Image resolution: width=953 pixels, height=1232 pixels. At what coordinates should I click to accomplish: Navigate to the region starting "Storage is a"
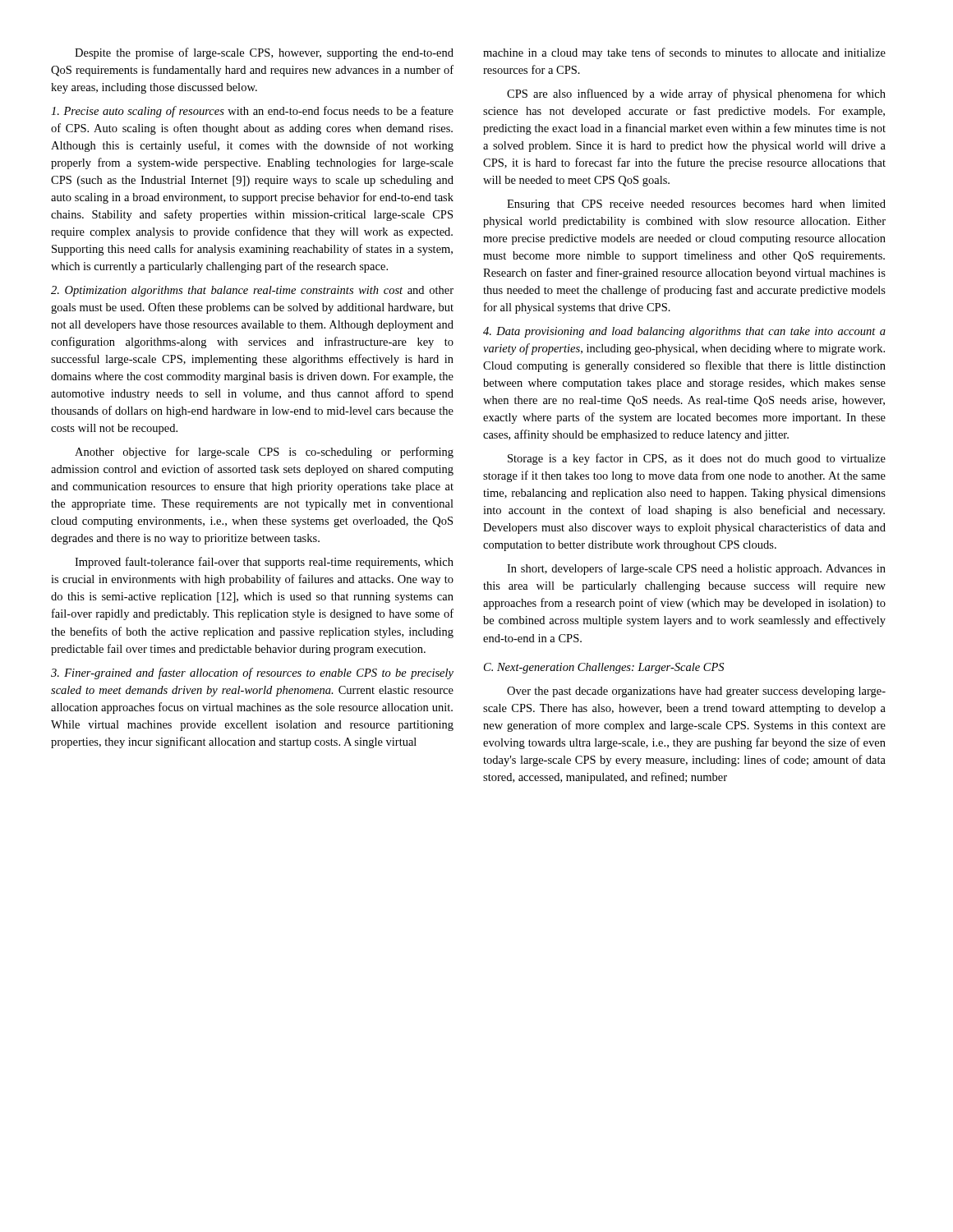(684, 502)
